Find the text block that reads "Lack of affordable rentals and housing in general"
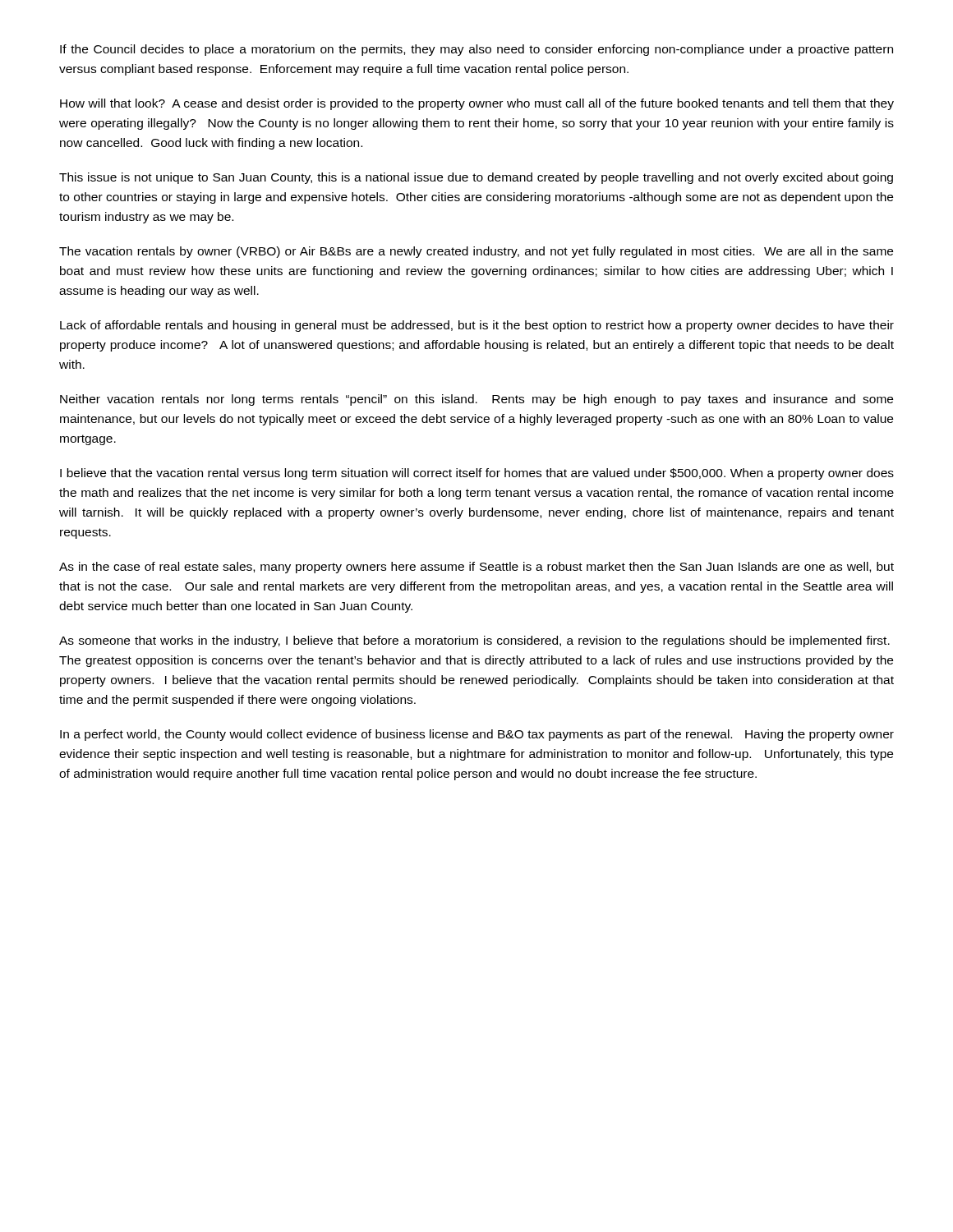953x1232 pixels. pos(476,345)
